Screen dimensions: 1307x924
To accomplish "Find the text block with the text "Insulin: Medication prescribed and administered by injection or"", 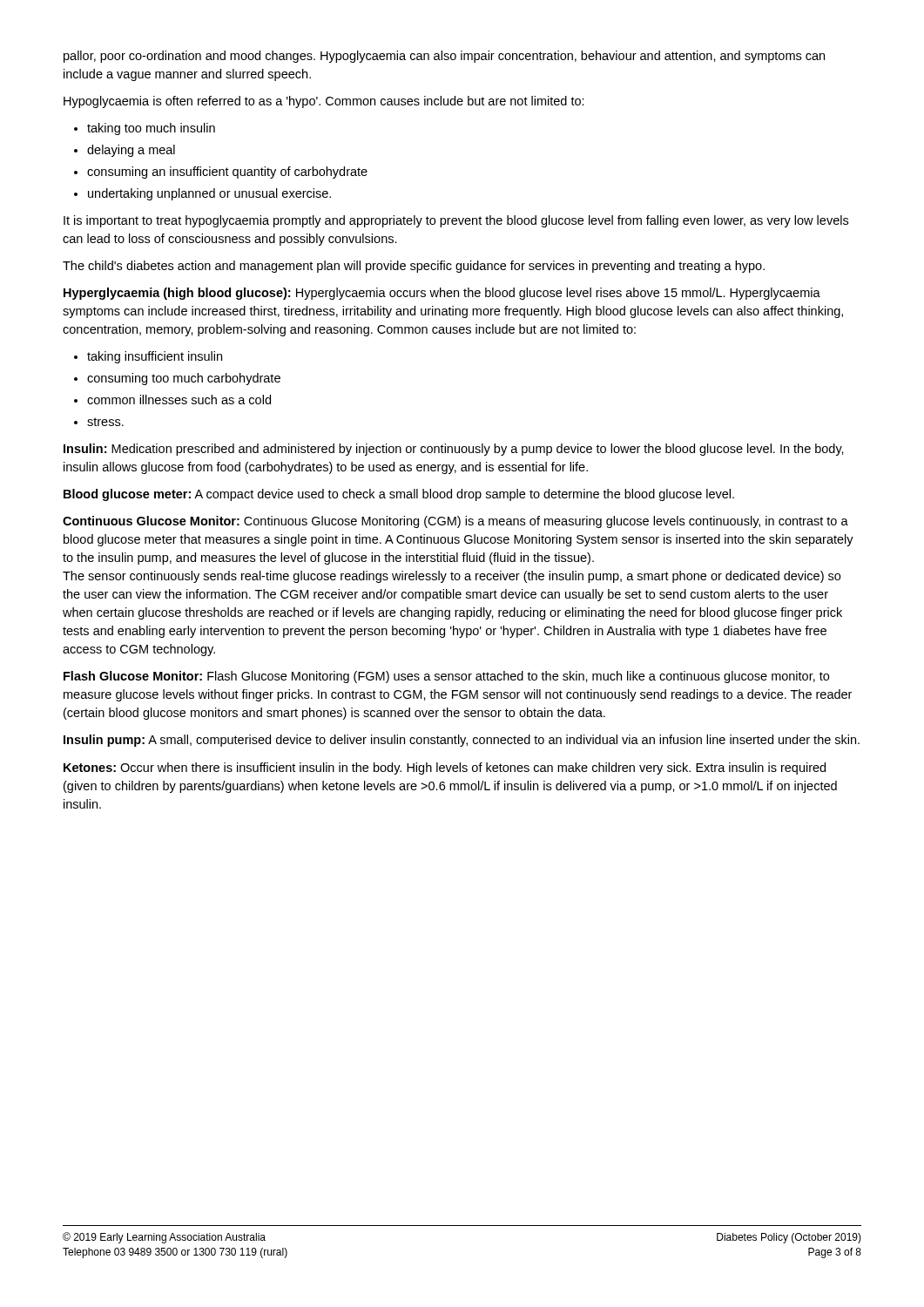I will point(462,459).
